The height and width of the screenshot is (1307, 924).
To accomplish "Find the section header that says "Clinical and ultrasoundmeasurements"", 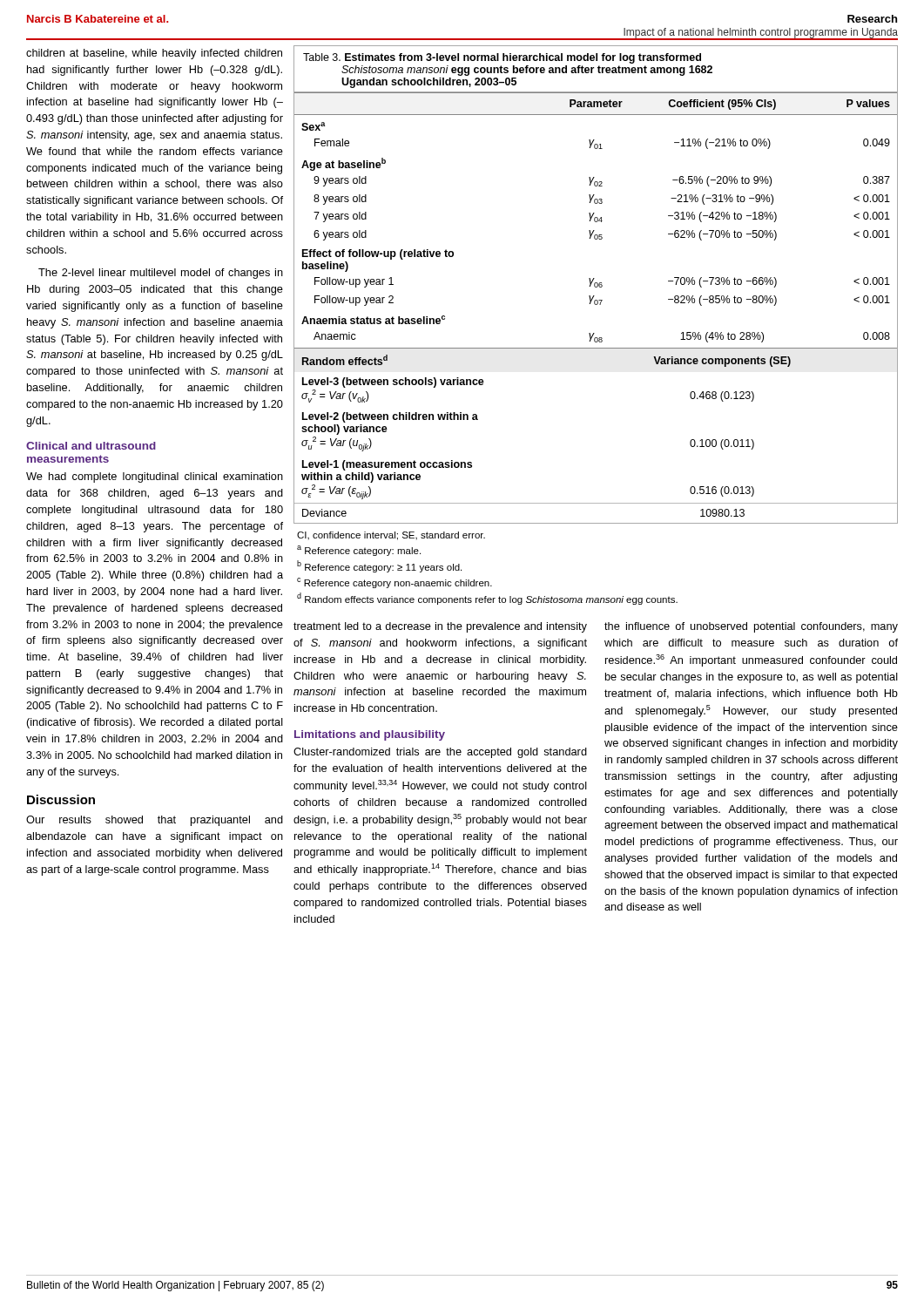I will pos(91,452).
